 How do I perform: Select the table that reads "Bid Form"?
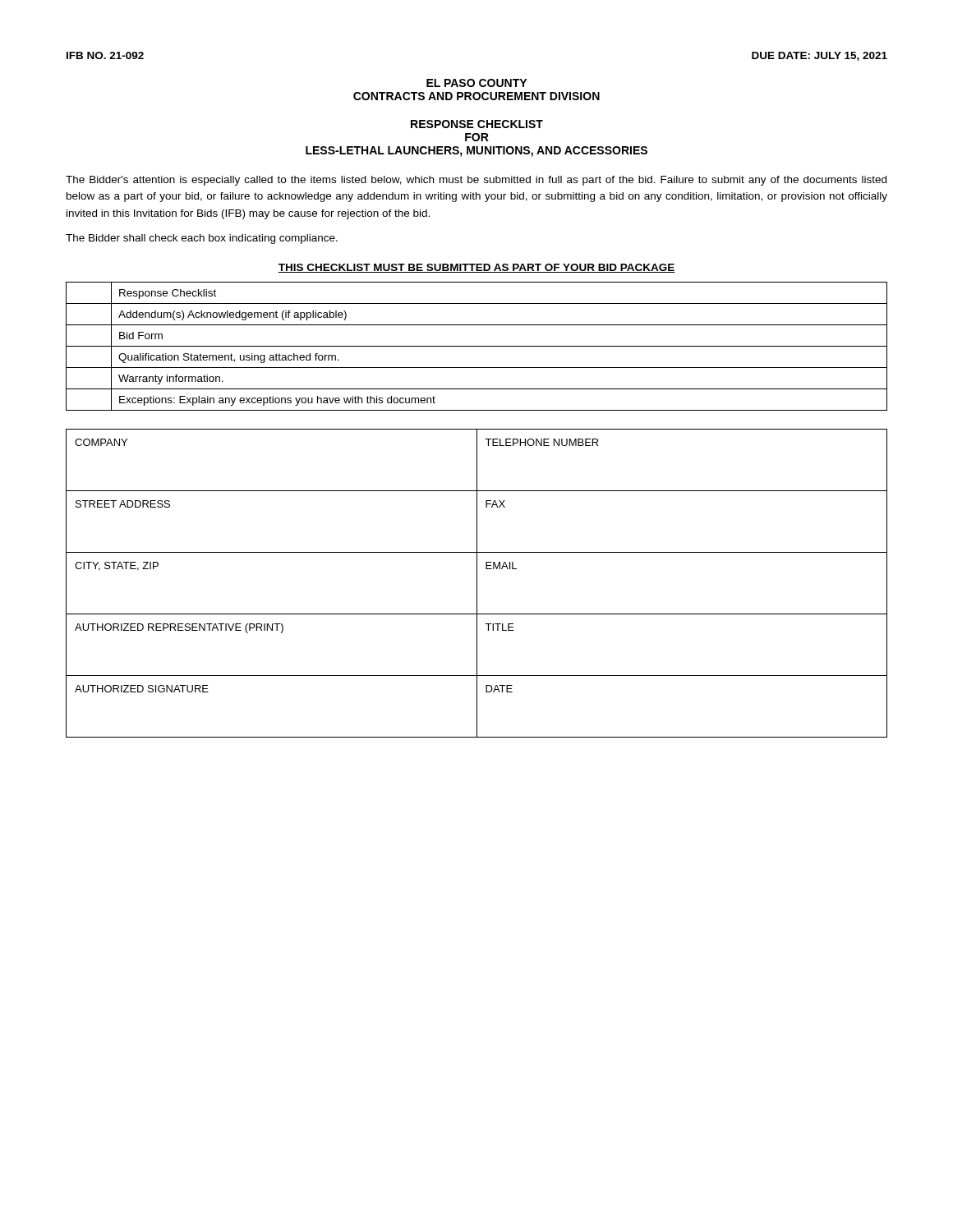[476, 346]
